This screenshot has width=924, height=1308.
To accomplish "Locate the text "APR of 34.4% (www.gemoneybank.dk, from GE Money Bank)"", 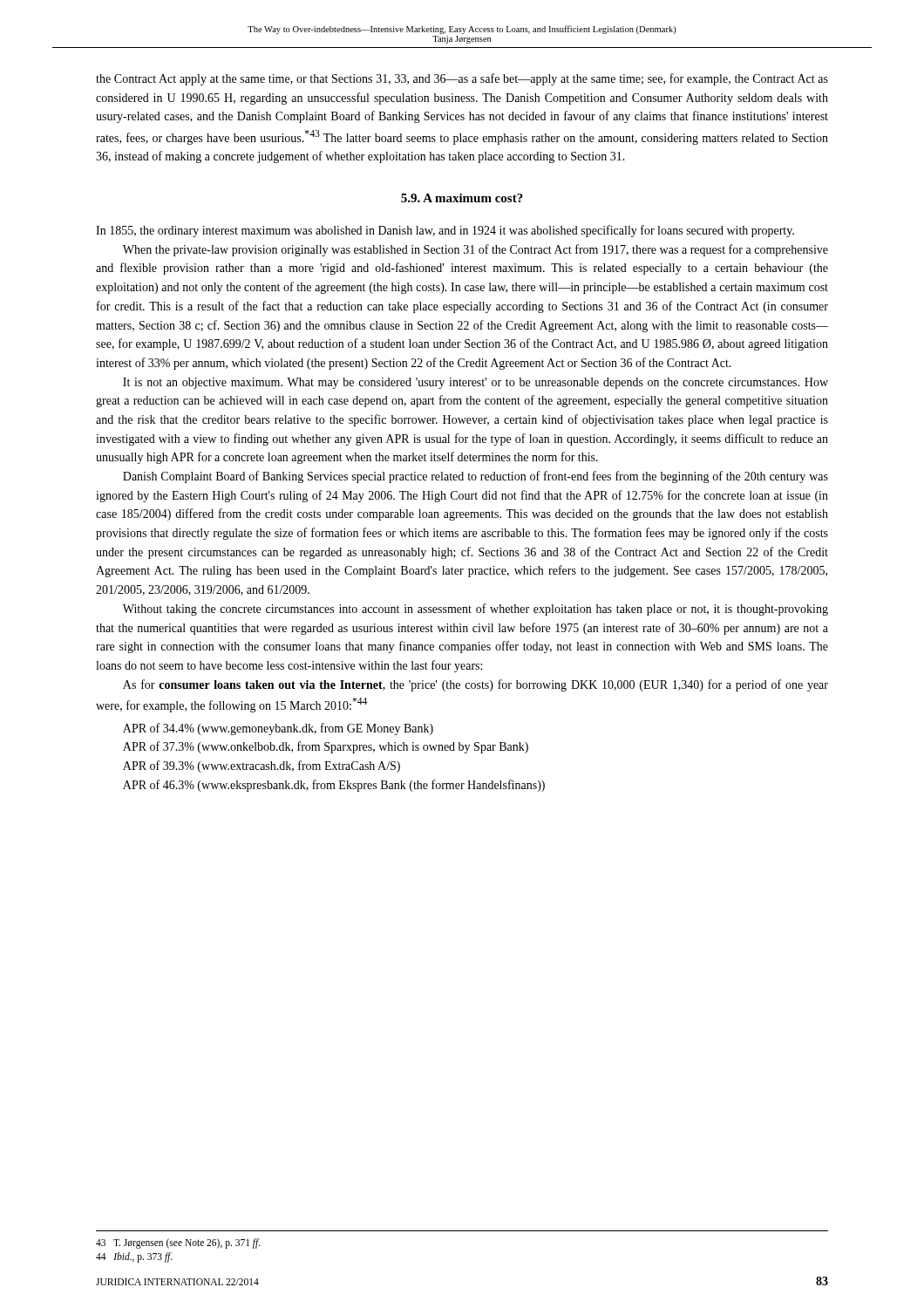I will 278,728.
